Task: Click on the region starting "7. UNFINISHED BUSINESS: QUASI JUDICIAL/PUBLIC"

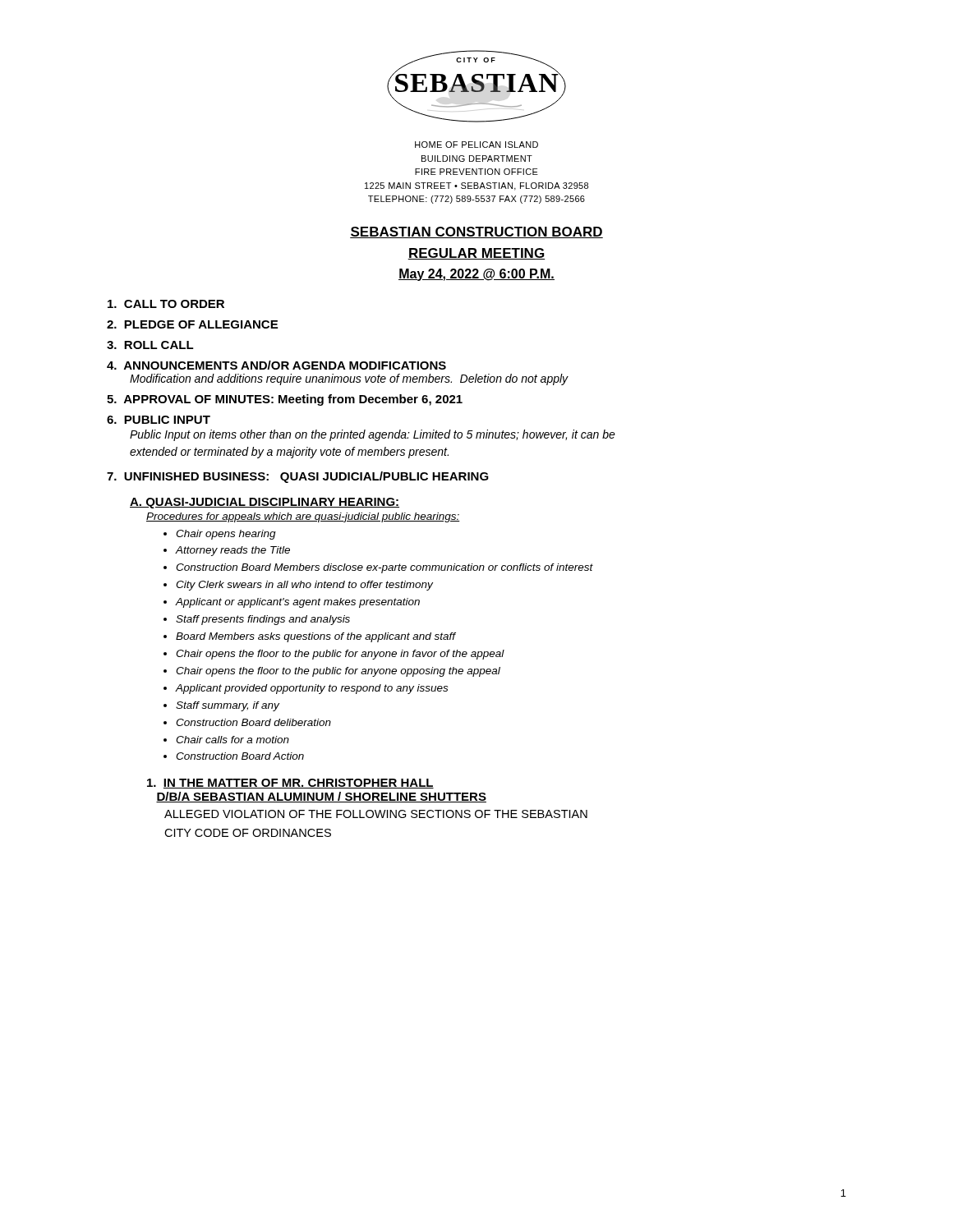Action: 298,476
